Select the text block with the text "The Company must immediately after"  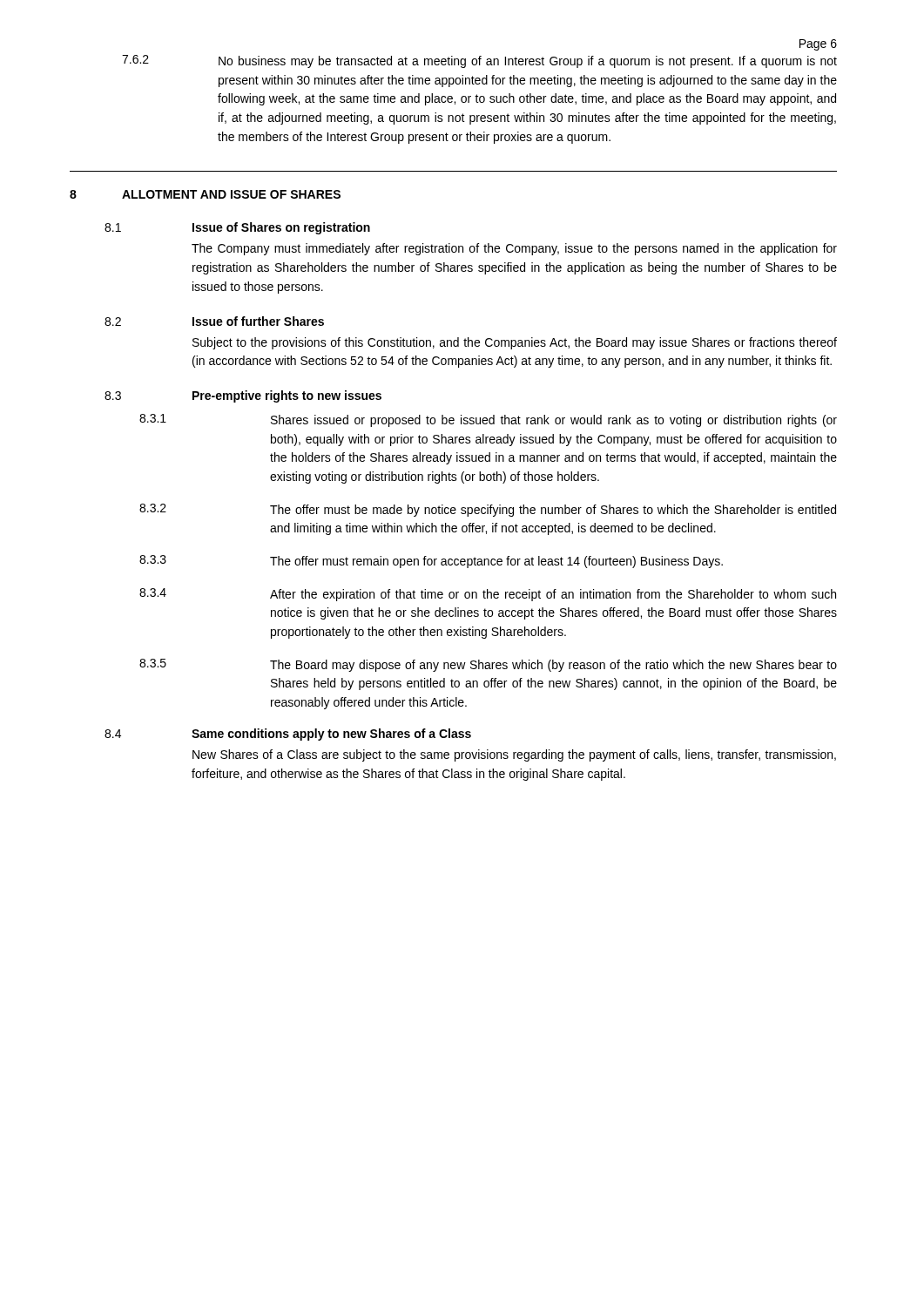pyautogui.click(x=514, y=268)
